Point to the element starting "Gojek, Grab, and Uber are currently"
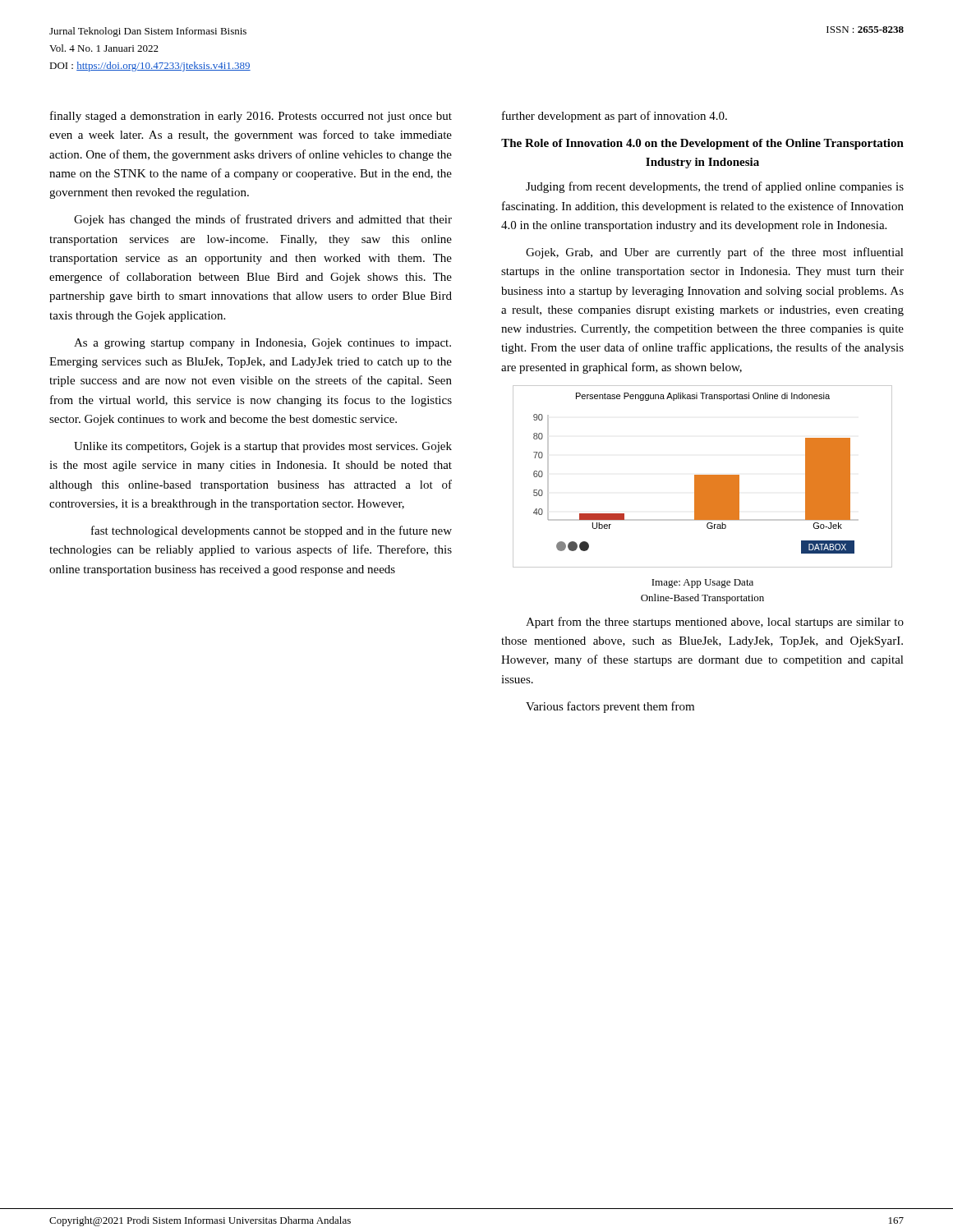953x1232 pixels. pyautogui.click(x=702, y=310)
